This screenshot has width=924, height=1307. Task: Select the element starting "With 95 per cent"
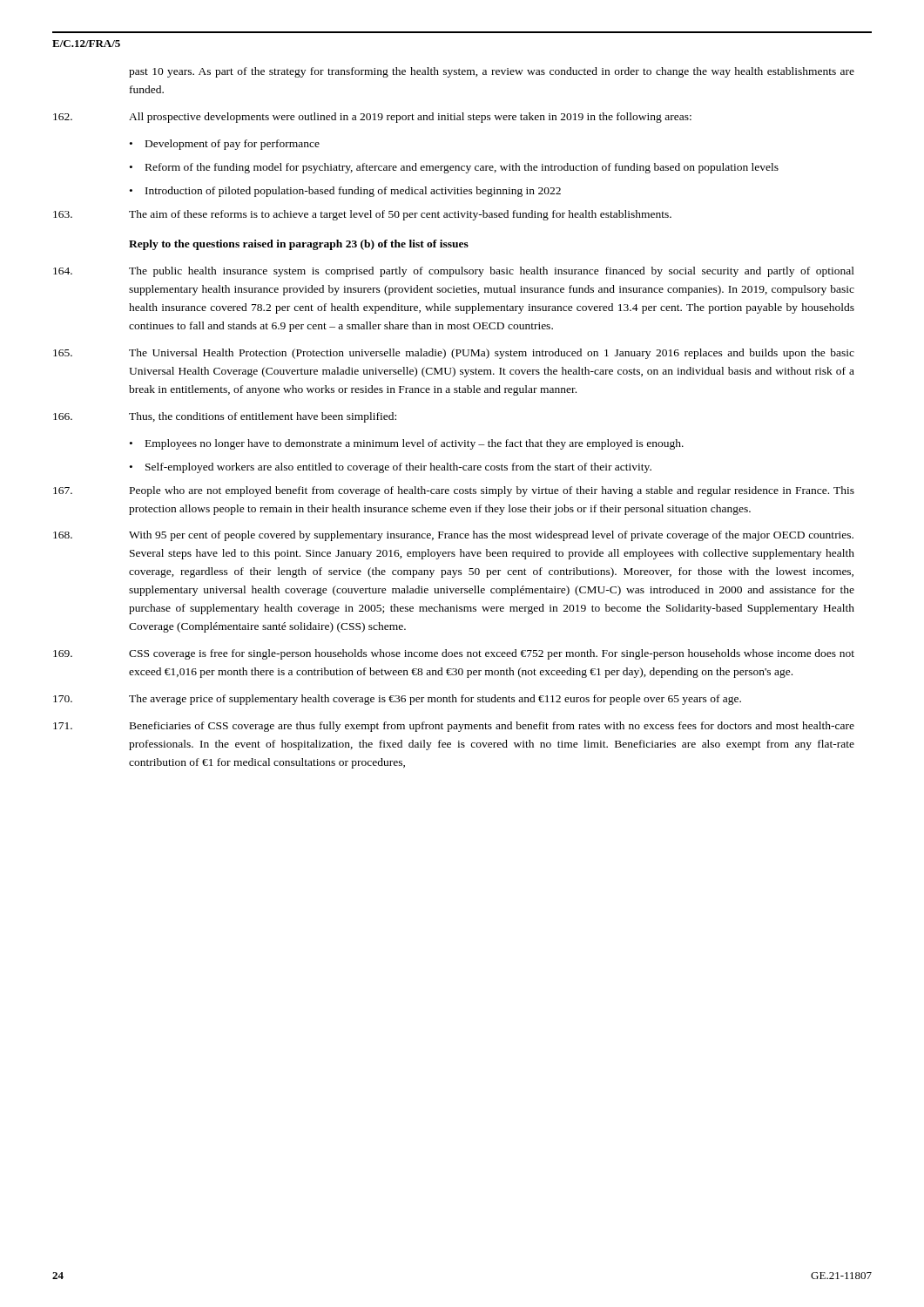tap(492, 580)
